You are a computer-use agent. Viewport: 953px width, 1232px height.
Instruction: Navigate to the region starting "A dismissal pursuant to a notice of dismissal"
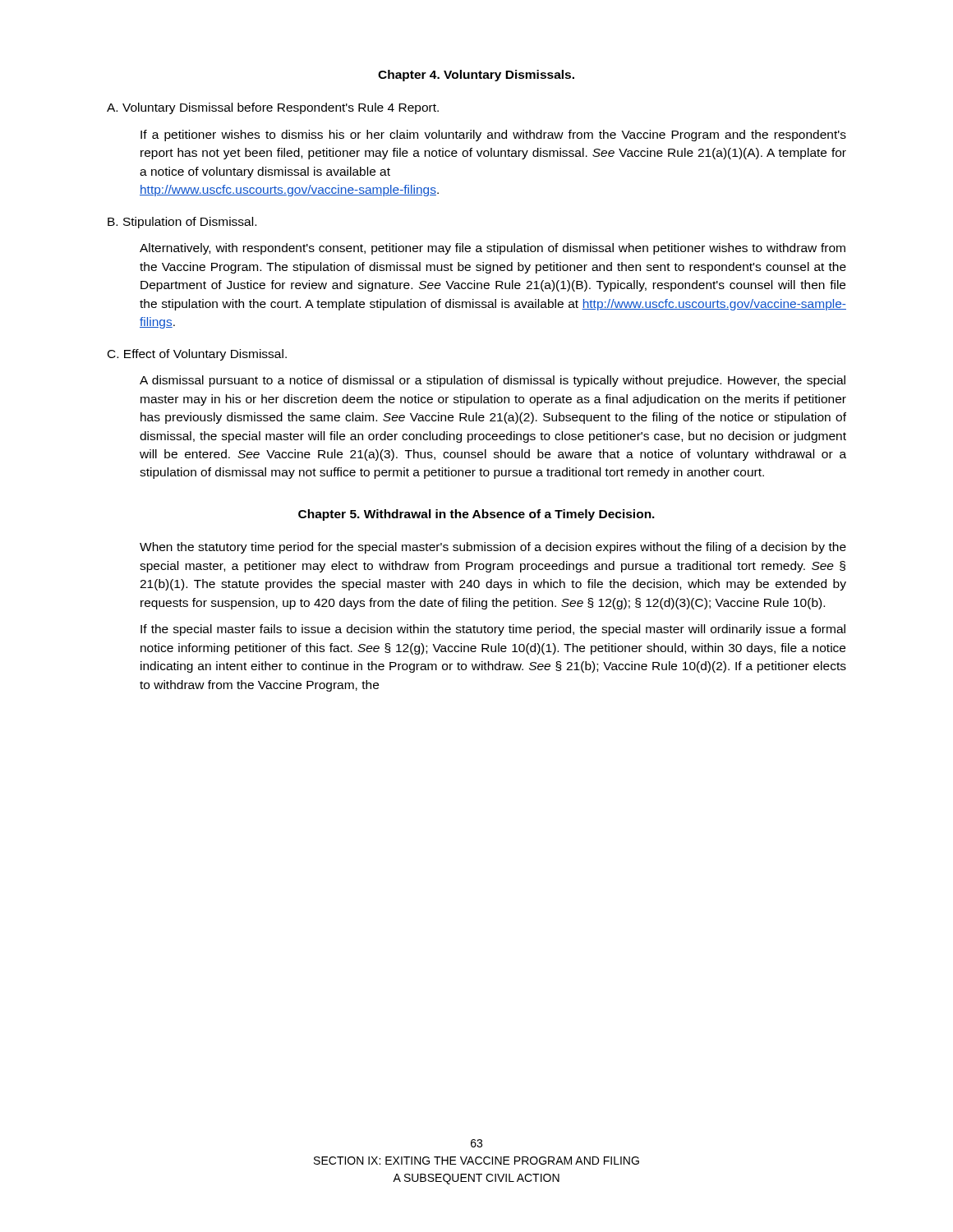pyautogui.click(x=493, y=426)
